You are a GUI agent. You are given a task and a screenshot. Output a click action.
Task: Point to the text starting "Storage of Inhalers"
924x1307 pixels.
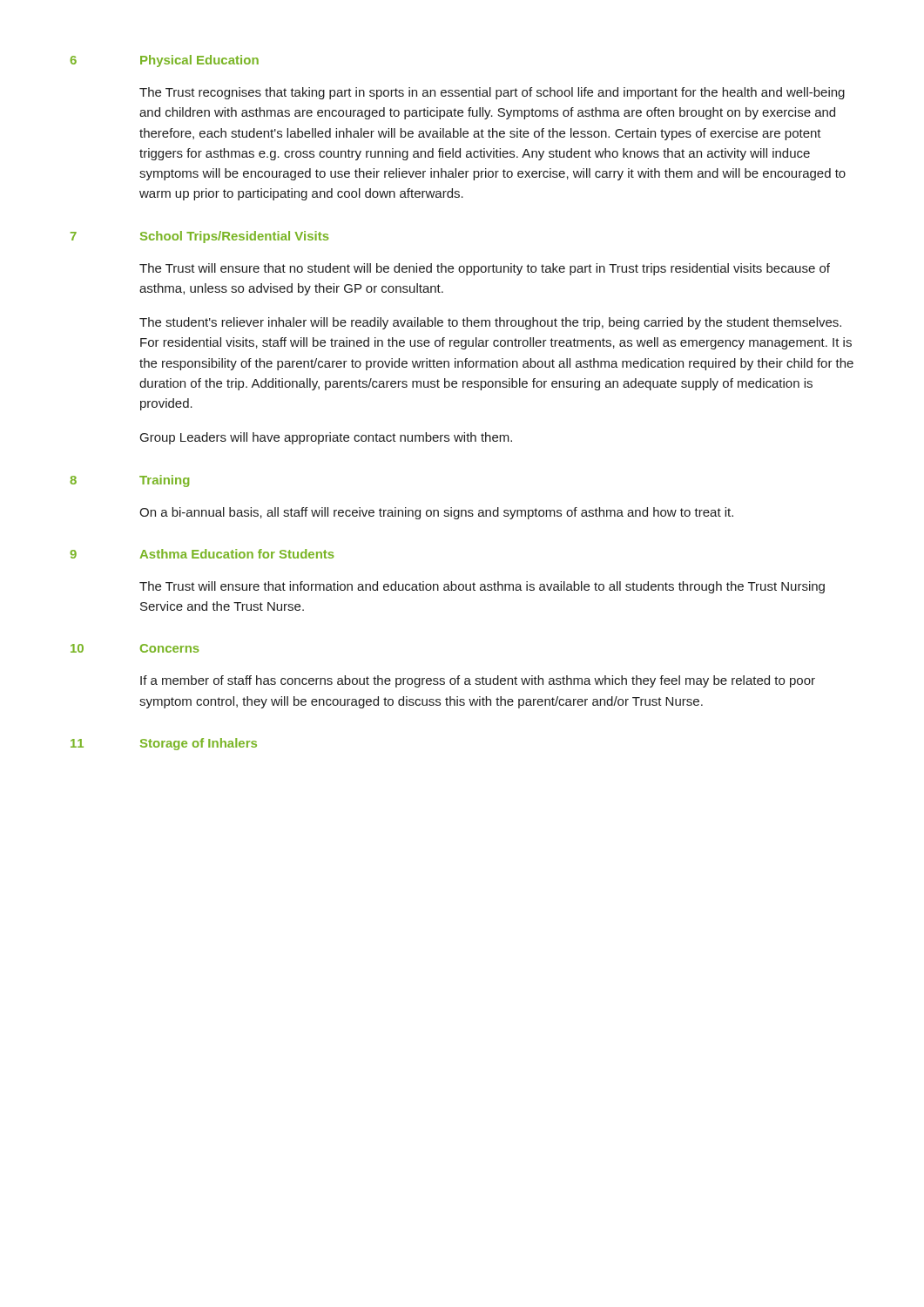(x=199, y=743)
